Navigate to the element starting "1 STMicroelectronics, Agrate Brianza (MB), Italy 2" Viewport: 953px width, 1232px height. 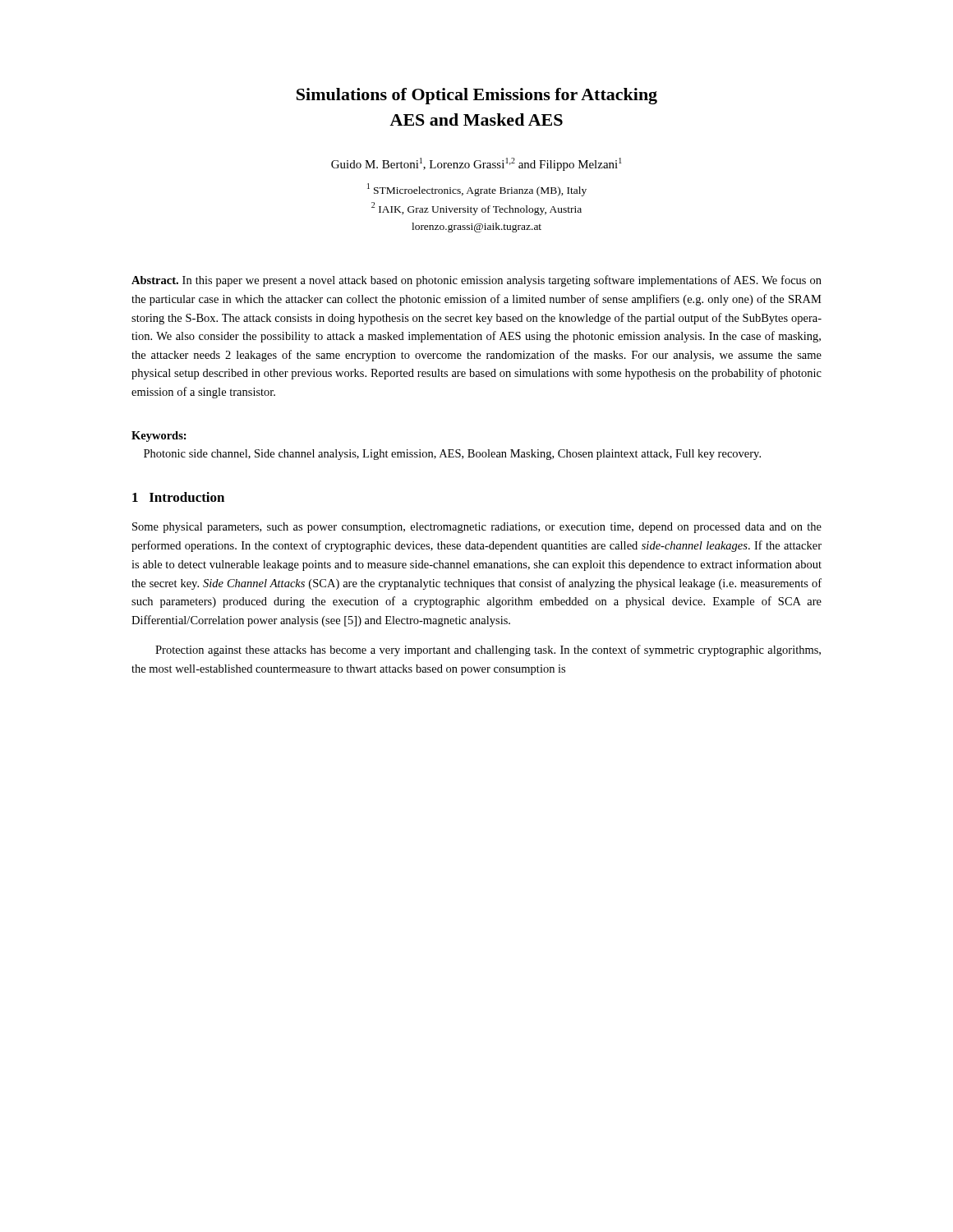click(x=476, y=207)
